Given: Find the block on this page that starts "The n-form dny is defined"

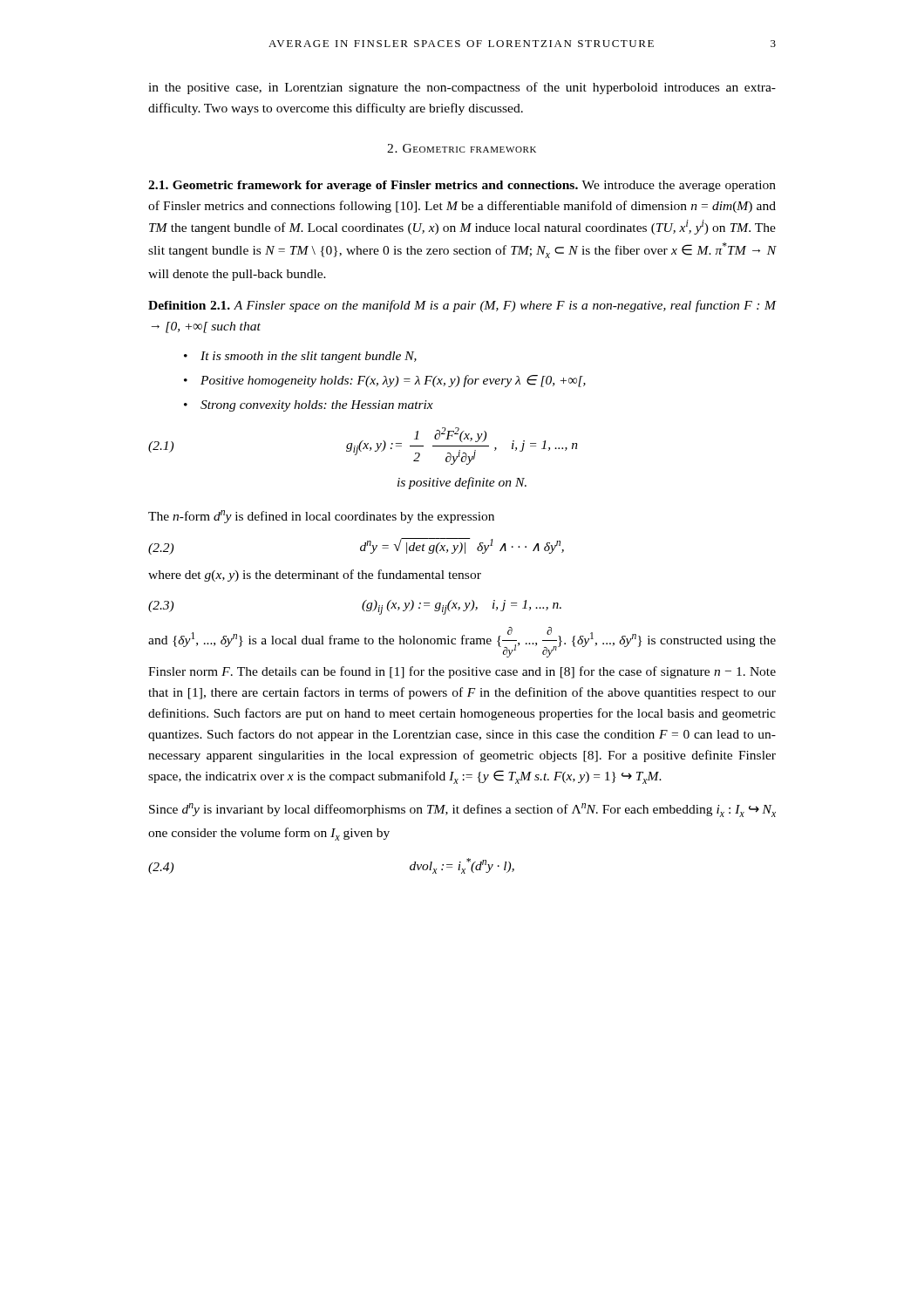Looking at the screenshot, I should pyautogui.click(x=321, y=515).
